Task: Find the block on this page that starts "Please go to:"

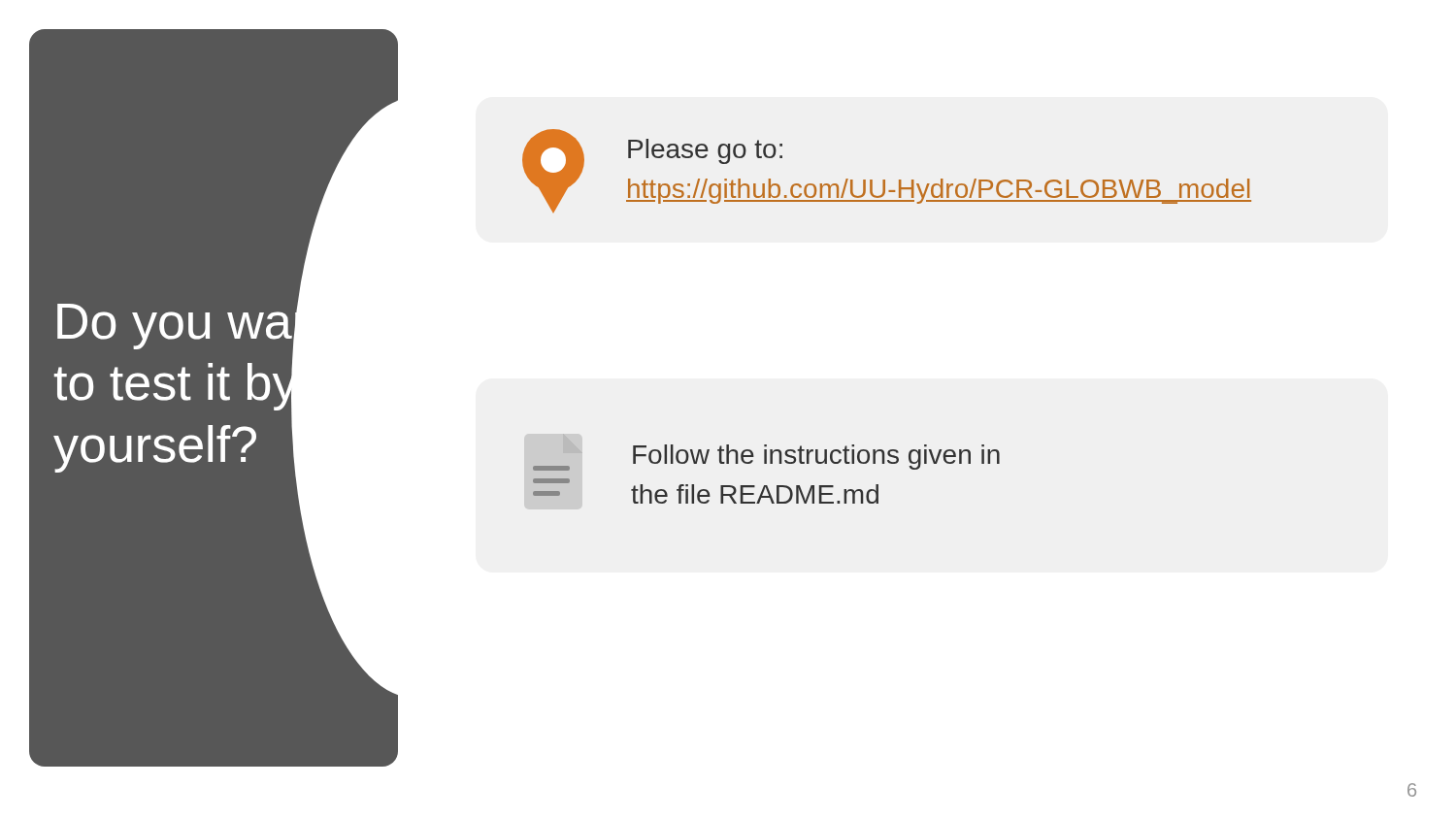Action: coord(885,170)
